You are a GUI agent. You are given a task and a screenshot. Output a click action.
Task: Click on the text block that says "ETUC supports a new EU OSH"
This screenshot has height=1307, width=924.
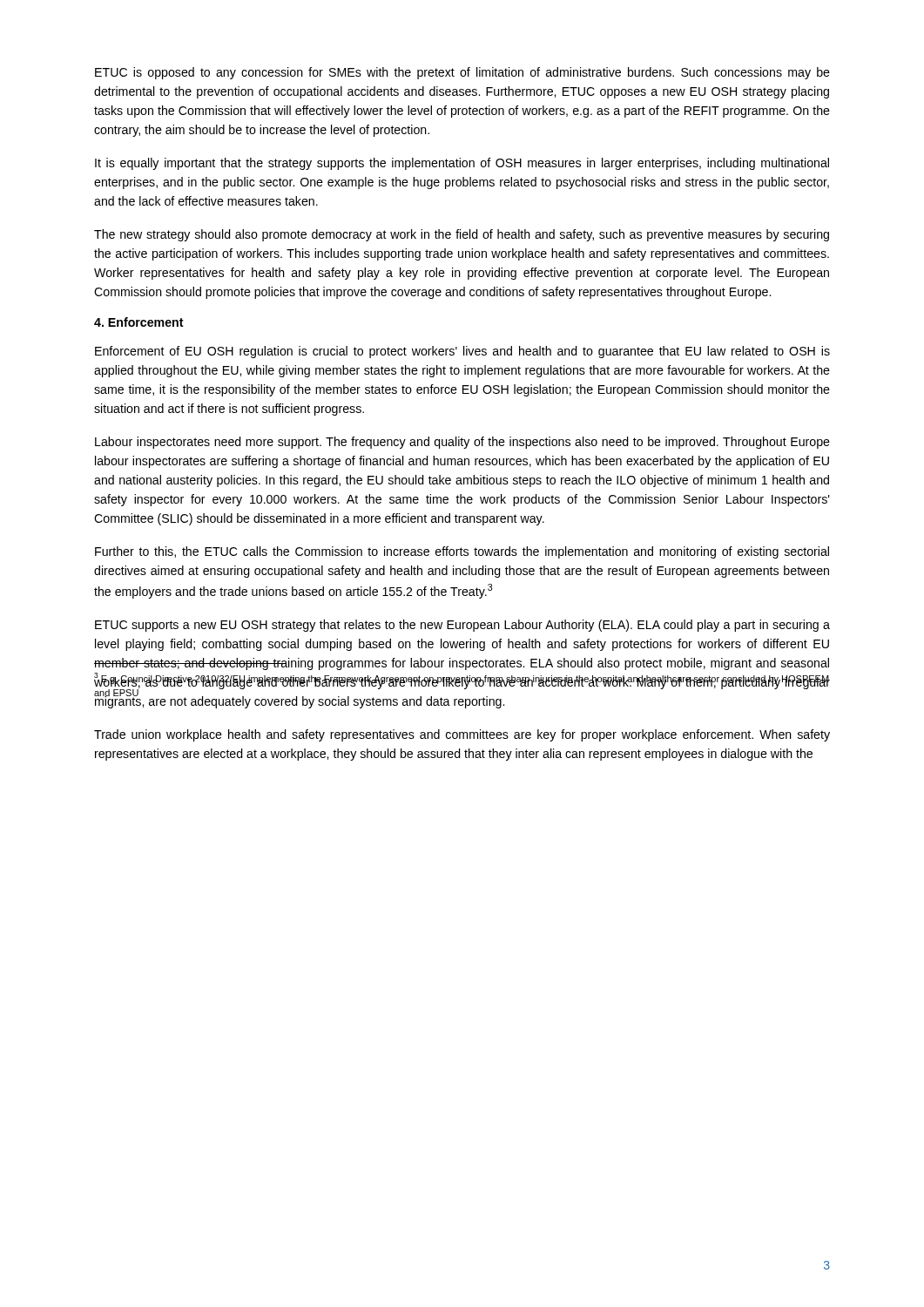462,663
